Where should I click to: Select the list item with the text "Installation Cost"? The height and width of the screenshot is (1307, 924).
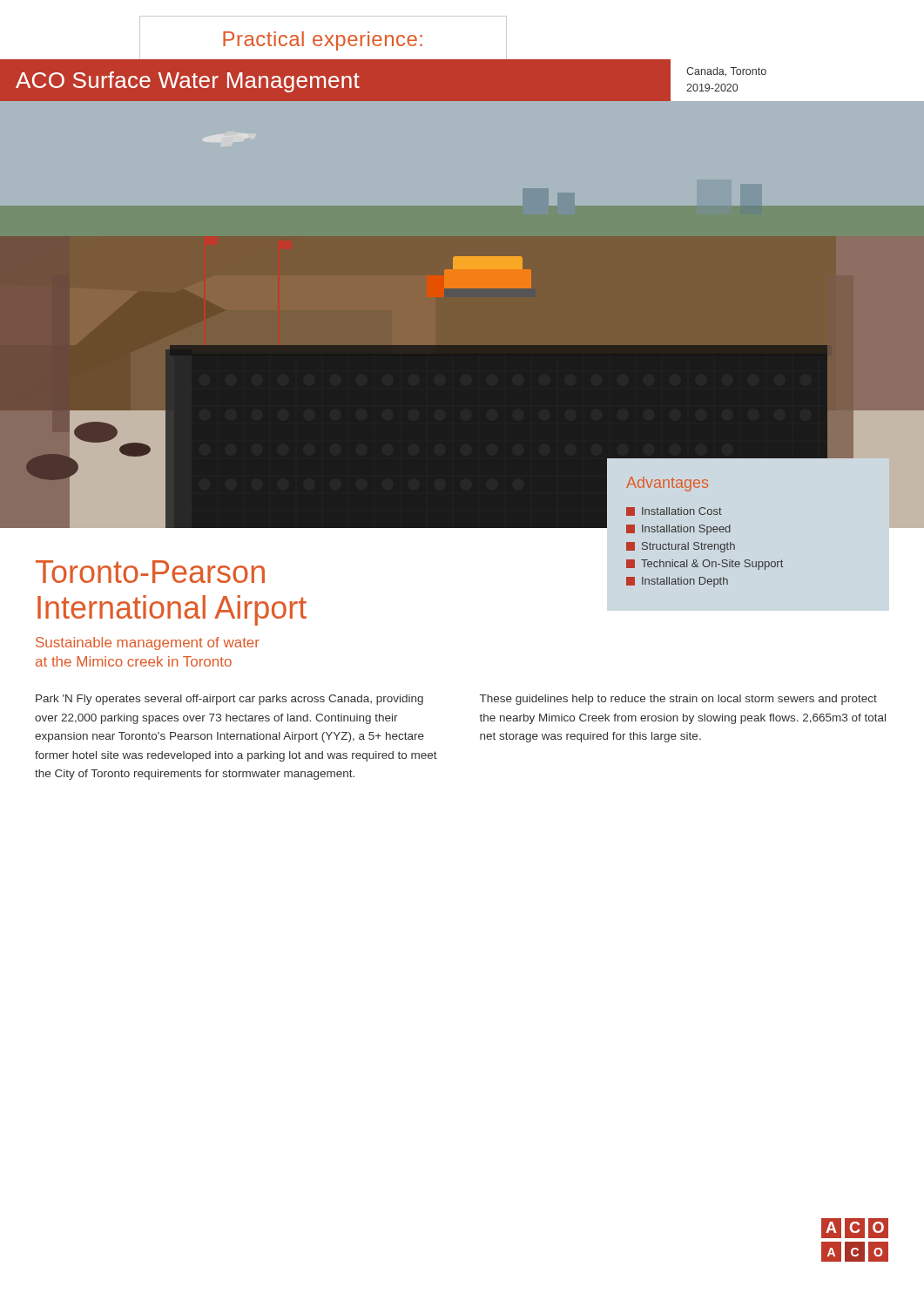[x=681, y=511]
